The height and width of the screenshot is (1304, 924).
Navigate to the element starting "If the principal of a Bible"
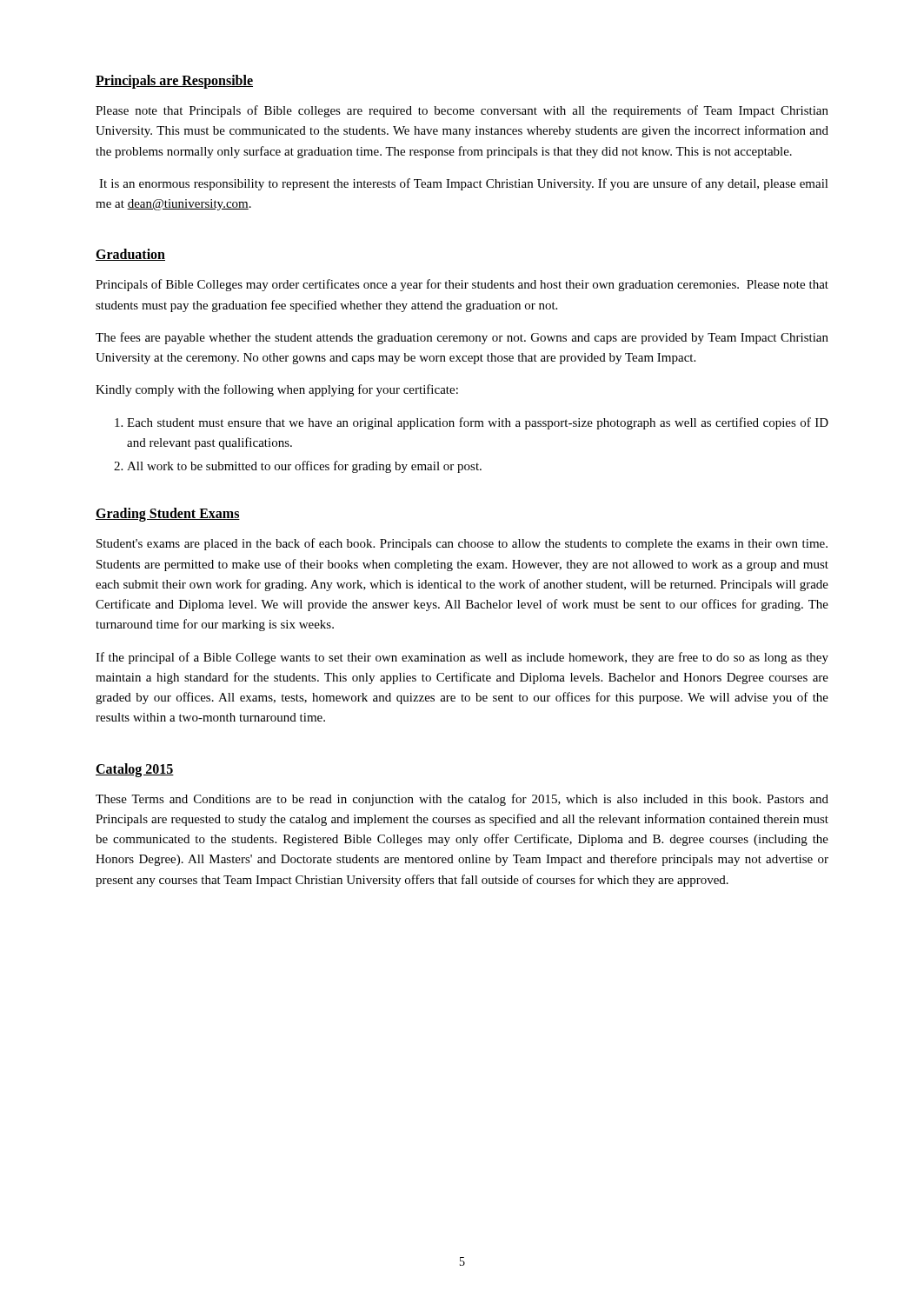tap(462, 687)
